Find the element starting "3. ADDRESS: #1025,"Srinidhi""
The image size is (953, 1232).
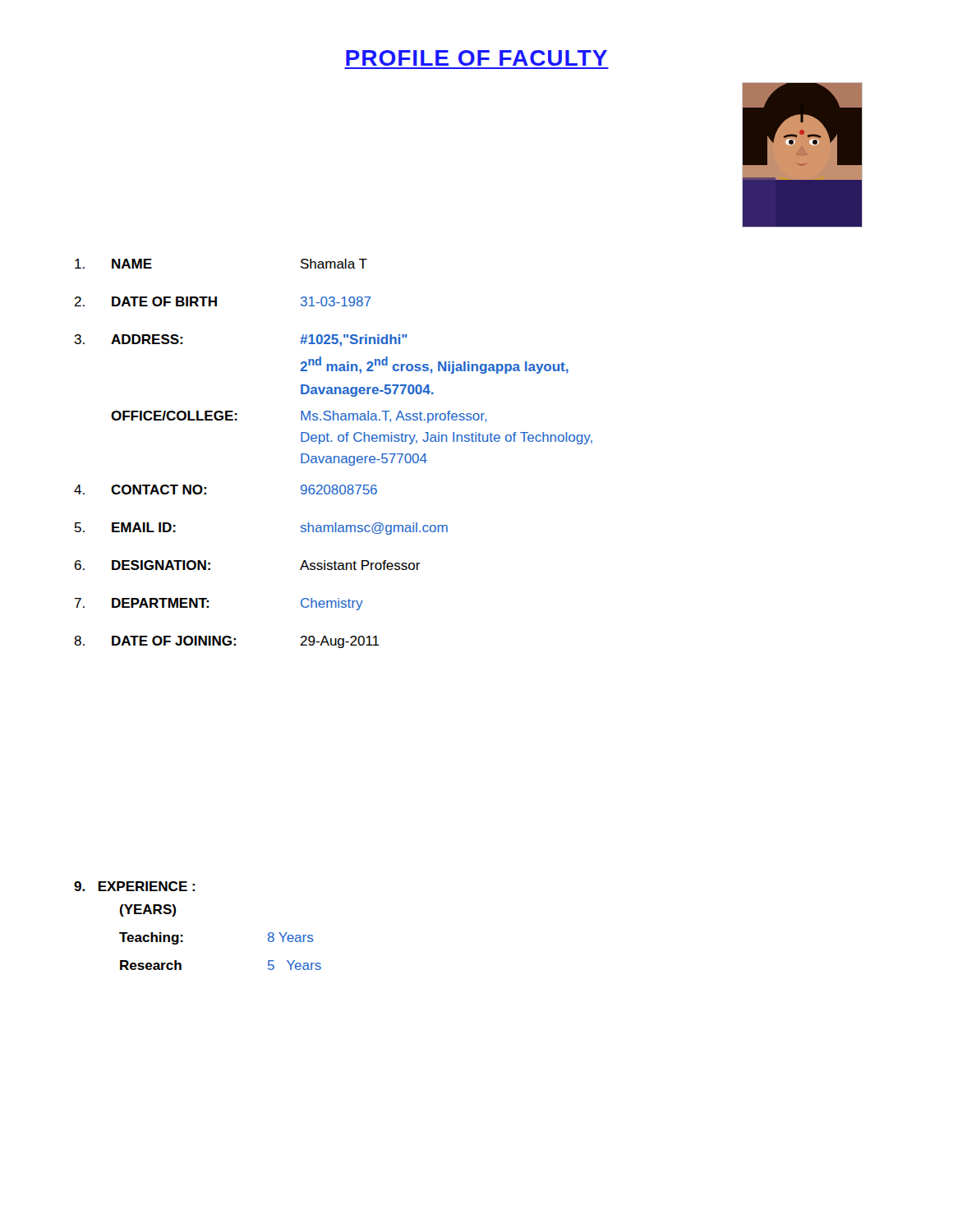coord(147,340)
